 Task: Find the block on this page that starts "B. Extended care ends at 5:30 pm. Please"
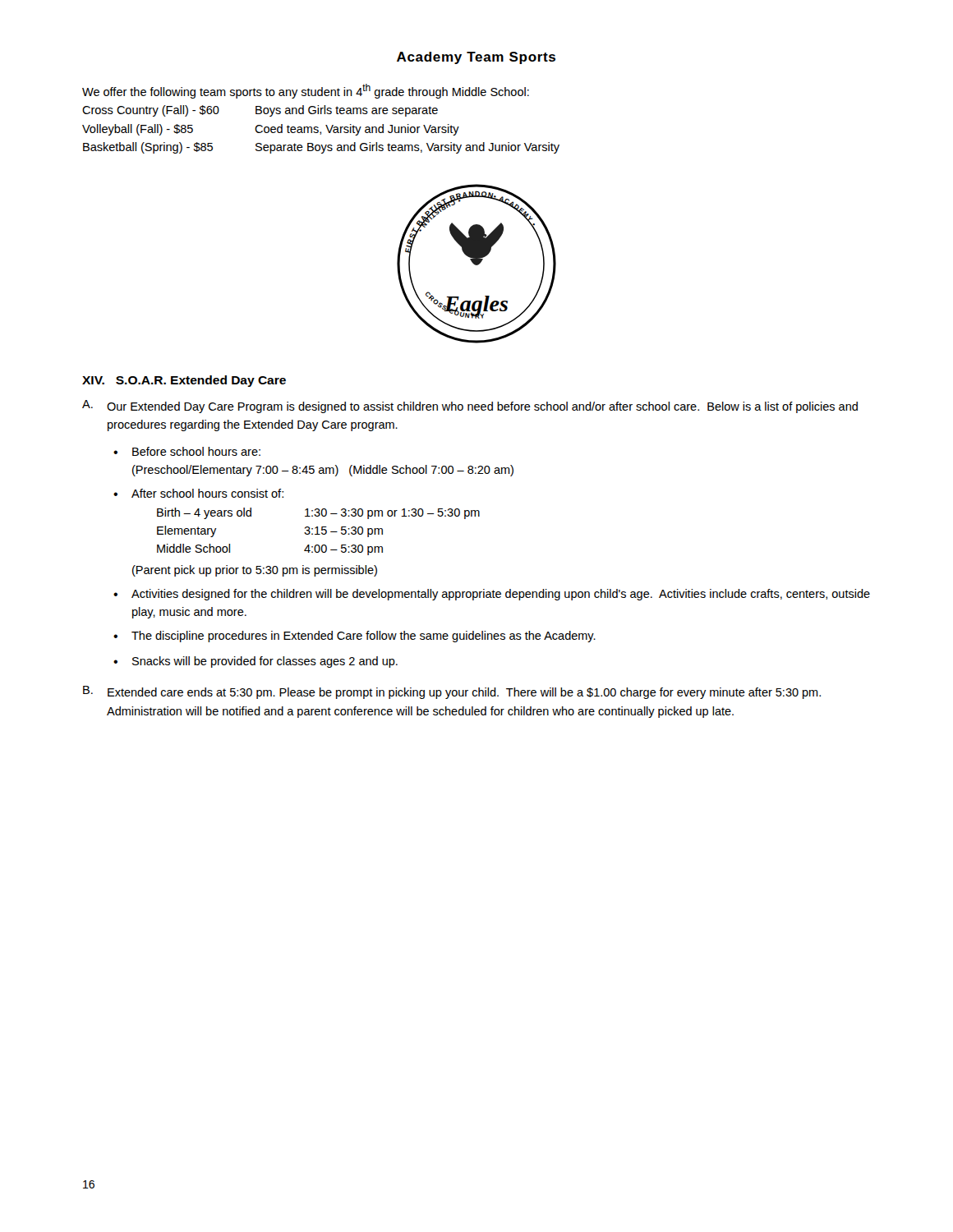(476, 702)
